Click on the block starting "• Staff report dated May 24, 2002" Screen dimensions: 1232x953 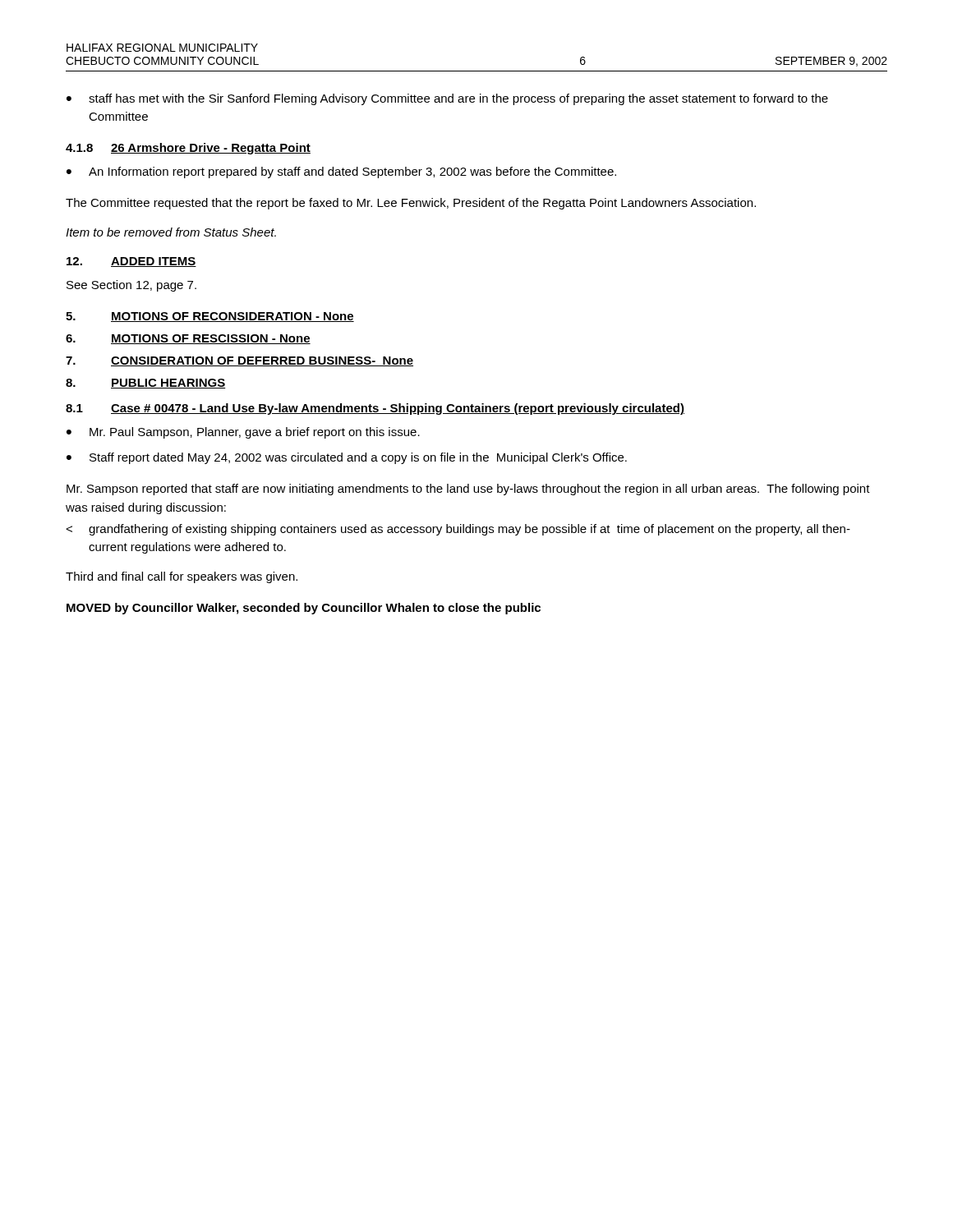coord(476,458)
